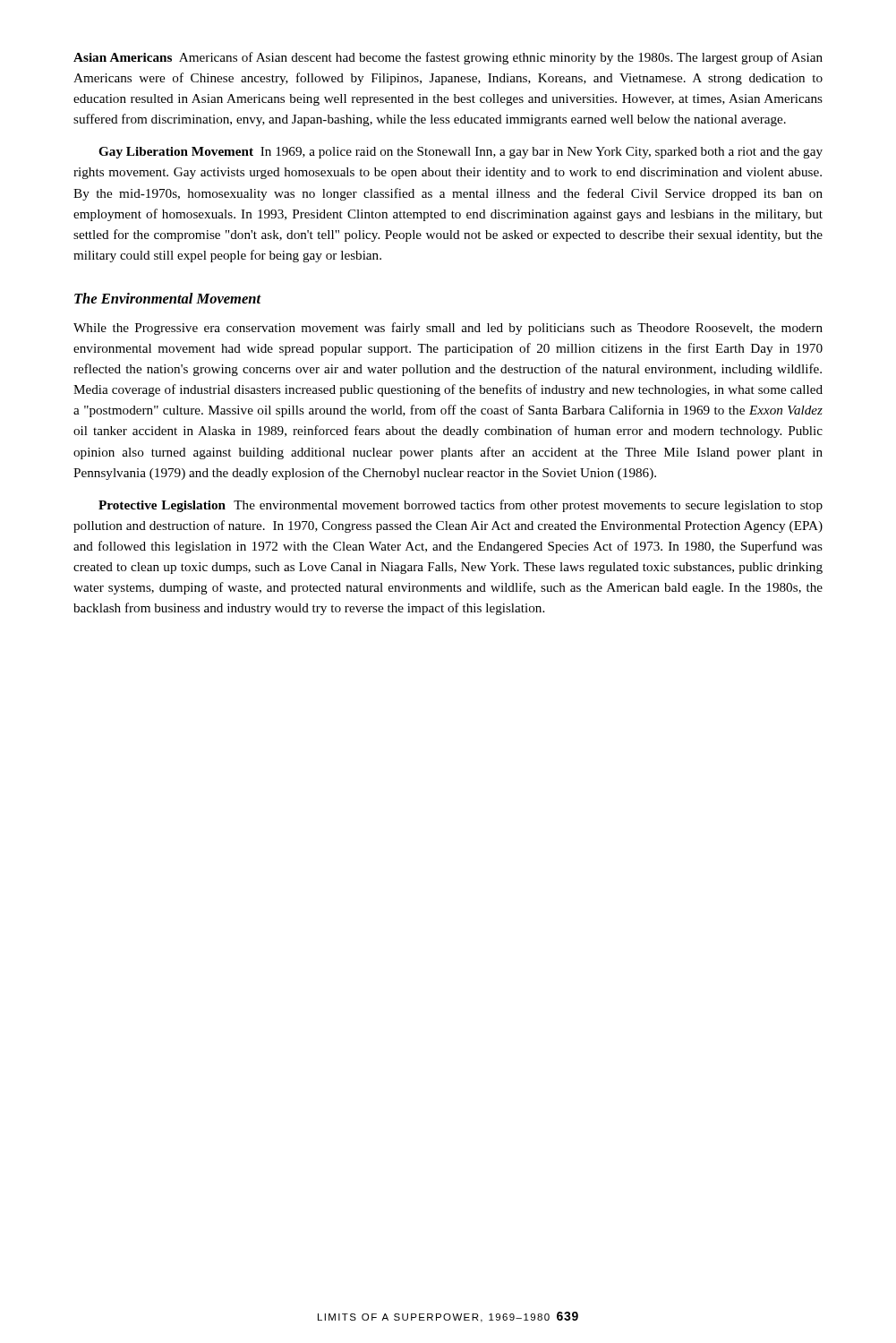Find the text block with the text "Asian Americans Americans of Asian descent had become"
Viewport: 896px width, 1343px height.
click(x=448, y=156)
